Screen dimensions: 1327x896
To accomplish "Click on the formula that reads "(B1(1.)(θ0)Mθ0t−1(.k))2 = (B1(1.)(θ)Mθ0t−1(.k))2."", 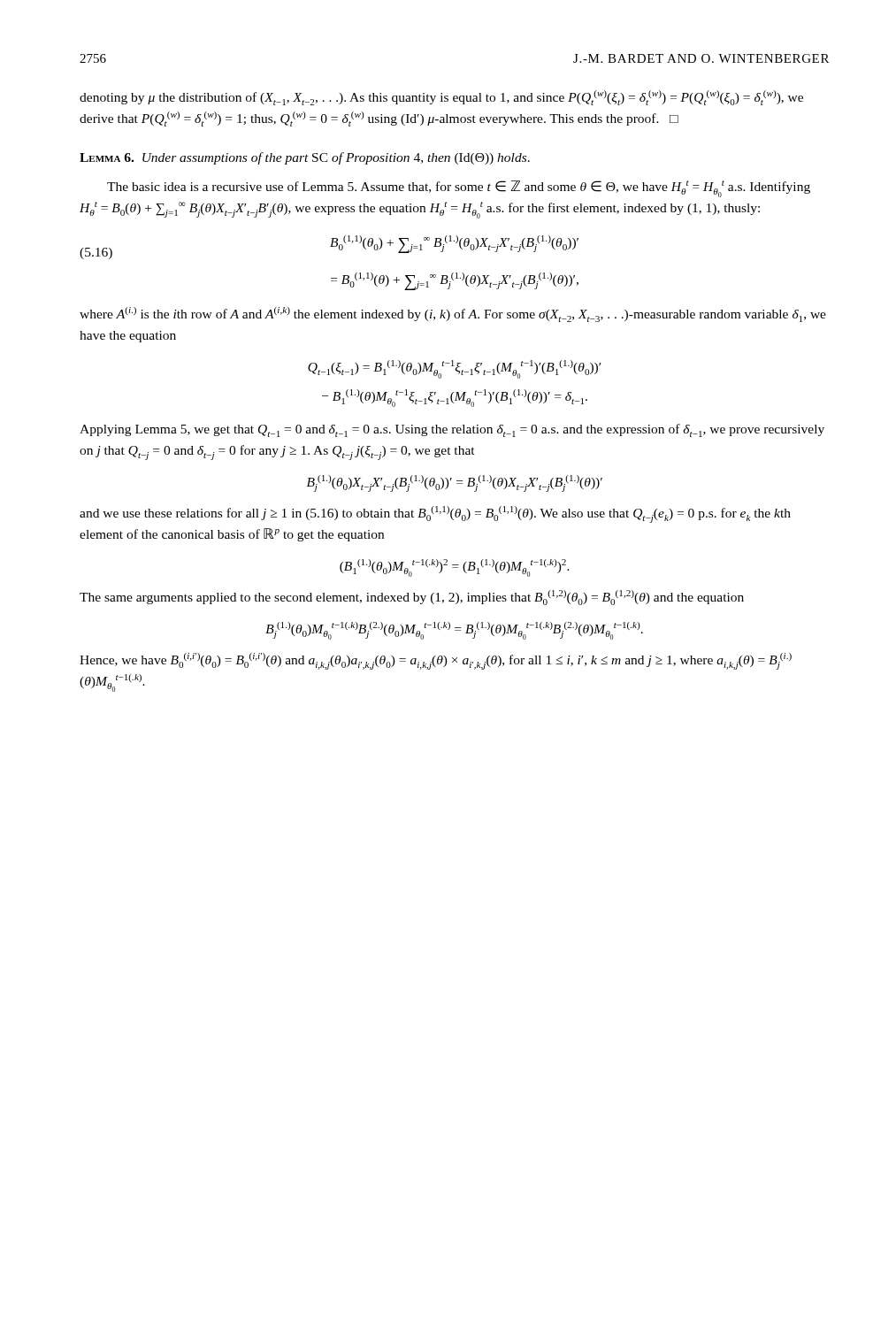I will click(455, 567).
